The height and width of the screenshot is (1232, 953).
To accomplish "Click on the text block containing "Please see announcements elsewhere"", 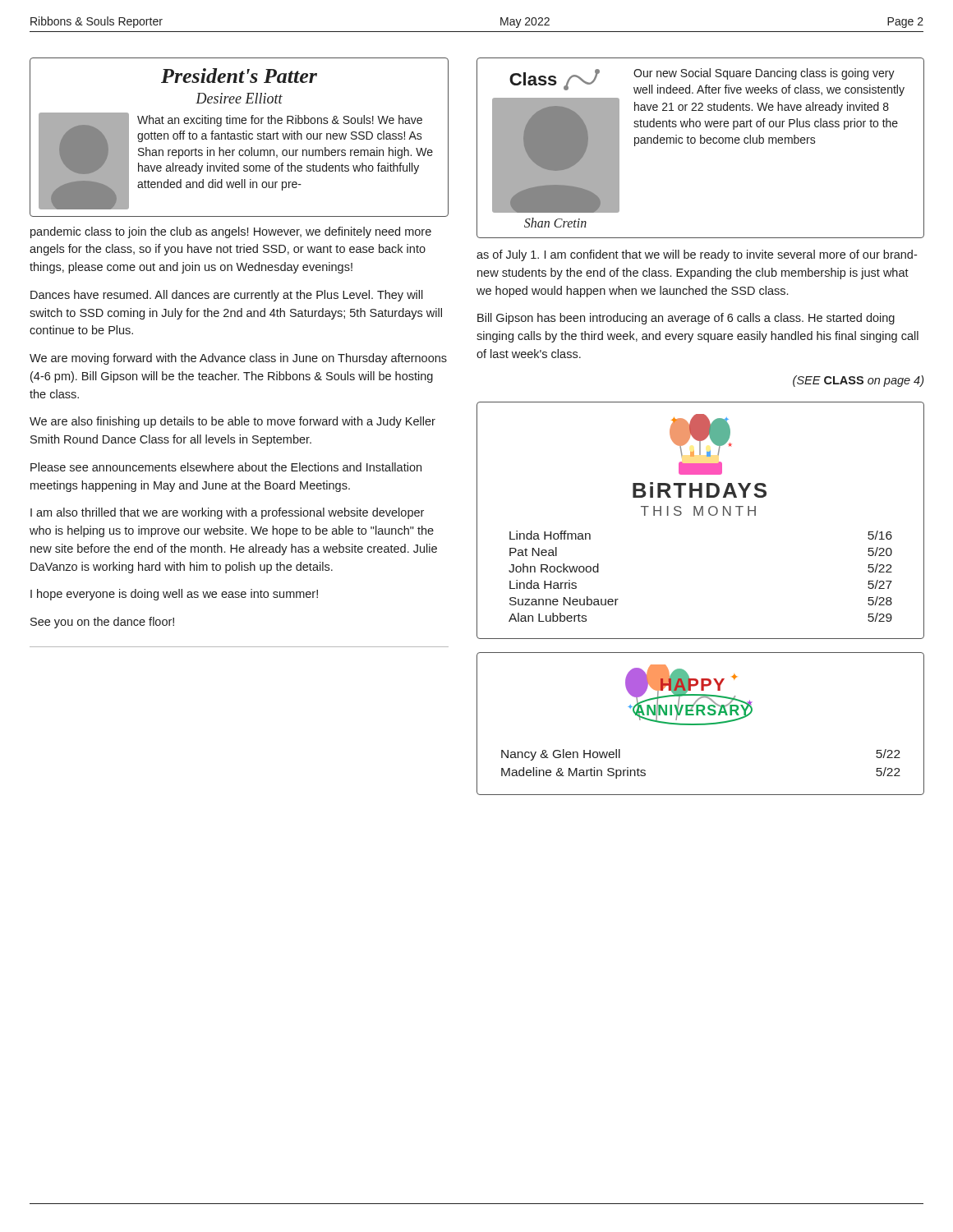I will (x=226, y=476).
